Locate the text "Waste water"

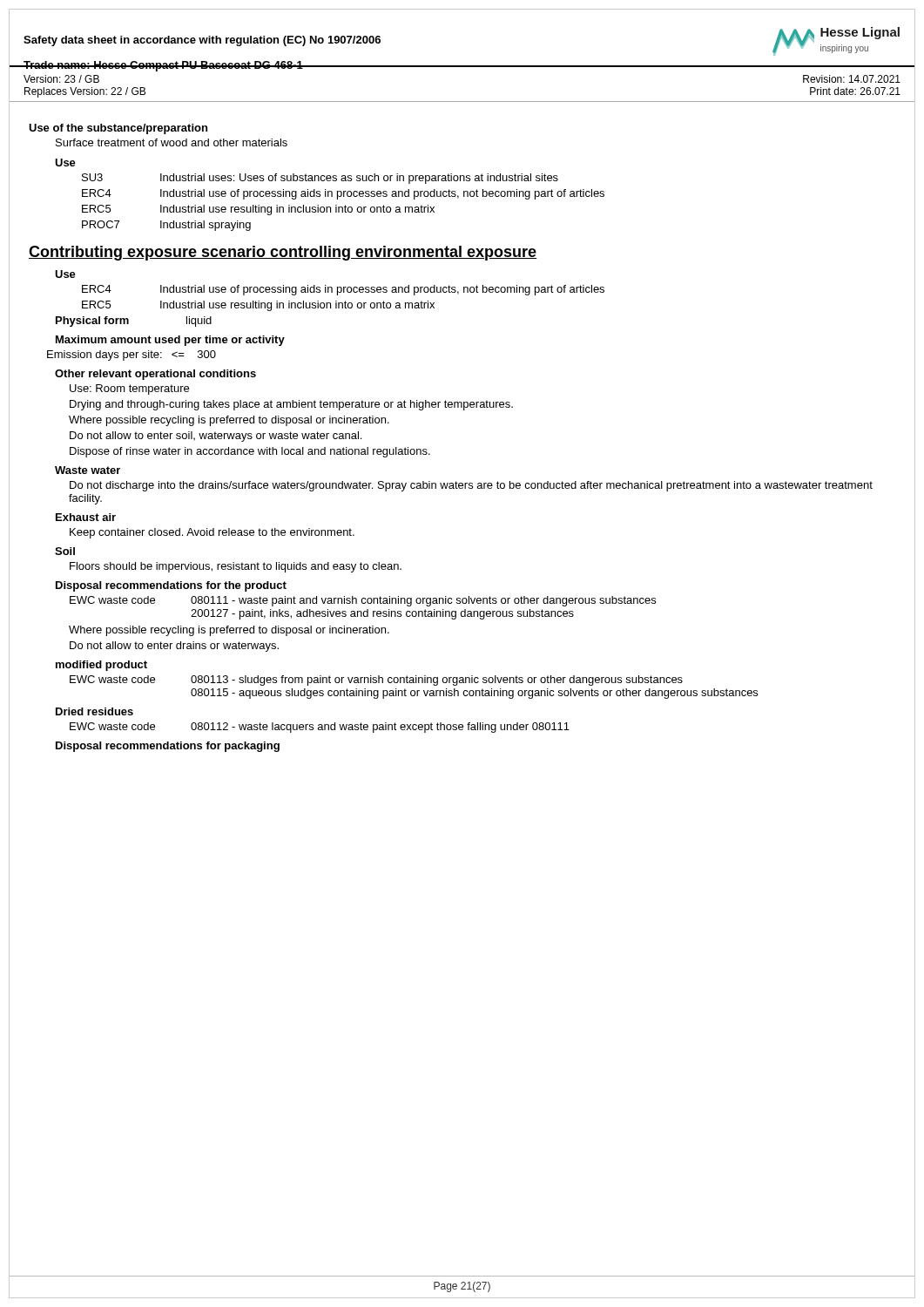coord(88,470)
